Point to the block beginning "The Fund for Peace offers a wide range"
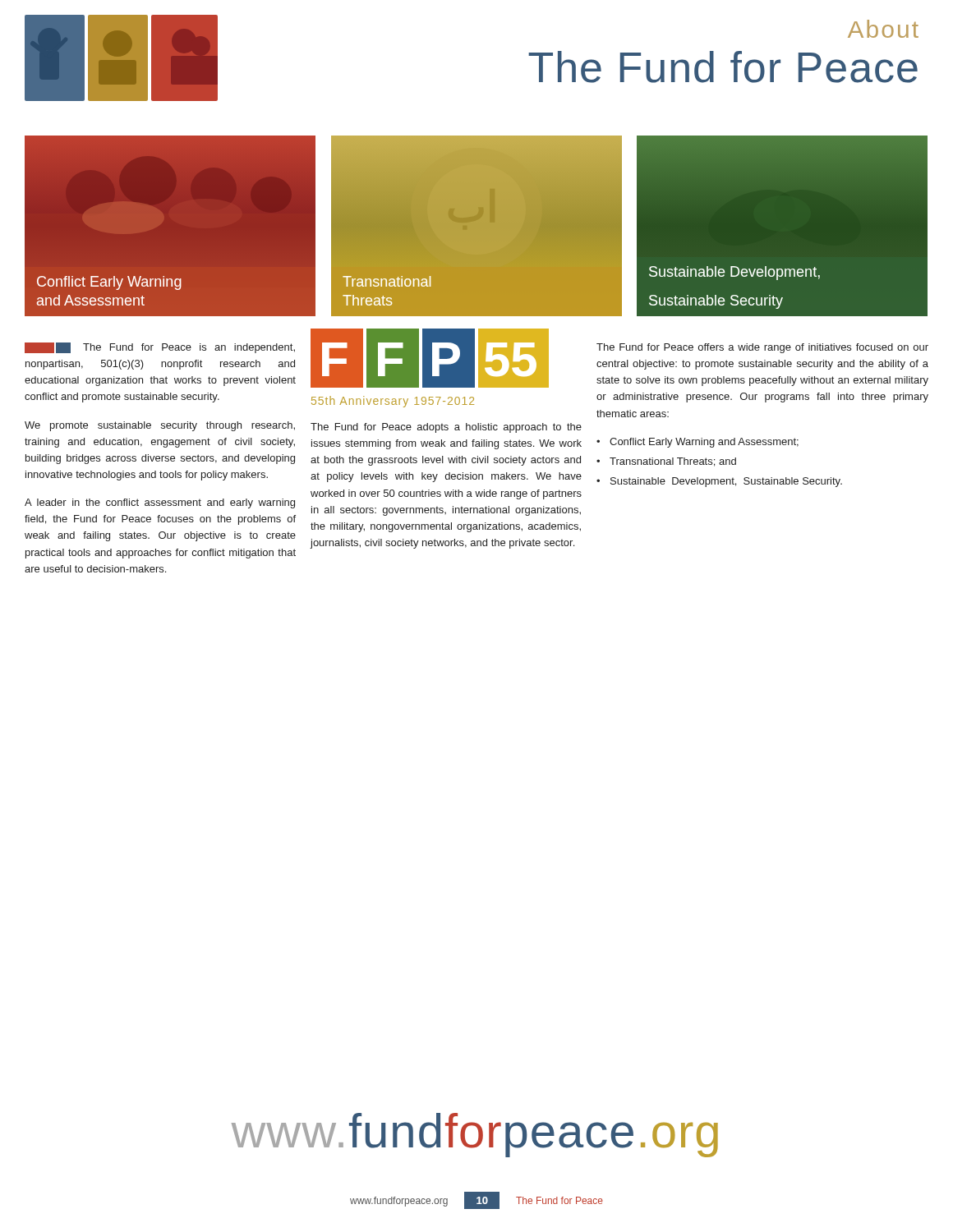953x1232 pixels. click(x=762, y=381)
